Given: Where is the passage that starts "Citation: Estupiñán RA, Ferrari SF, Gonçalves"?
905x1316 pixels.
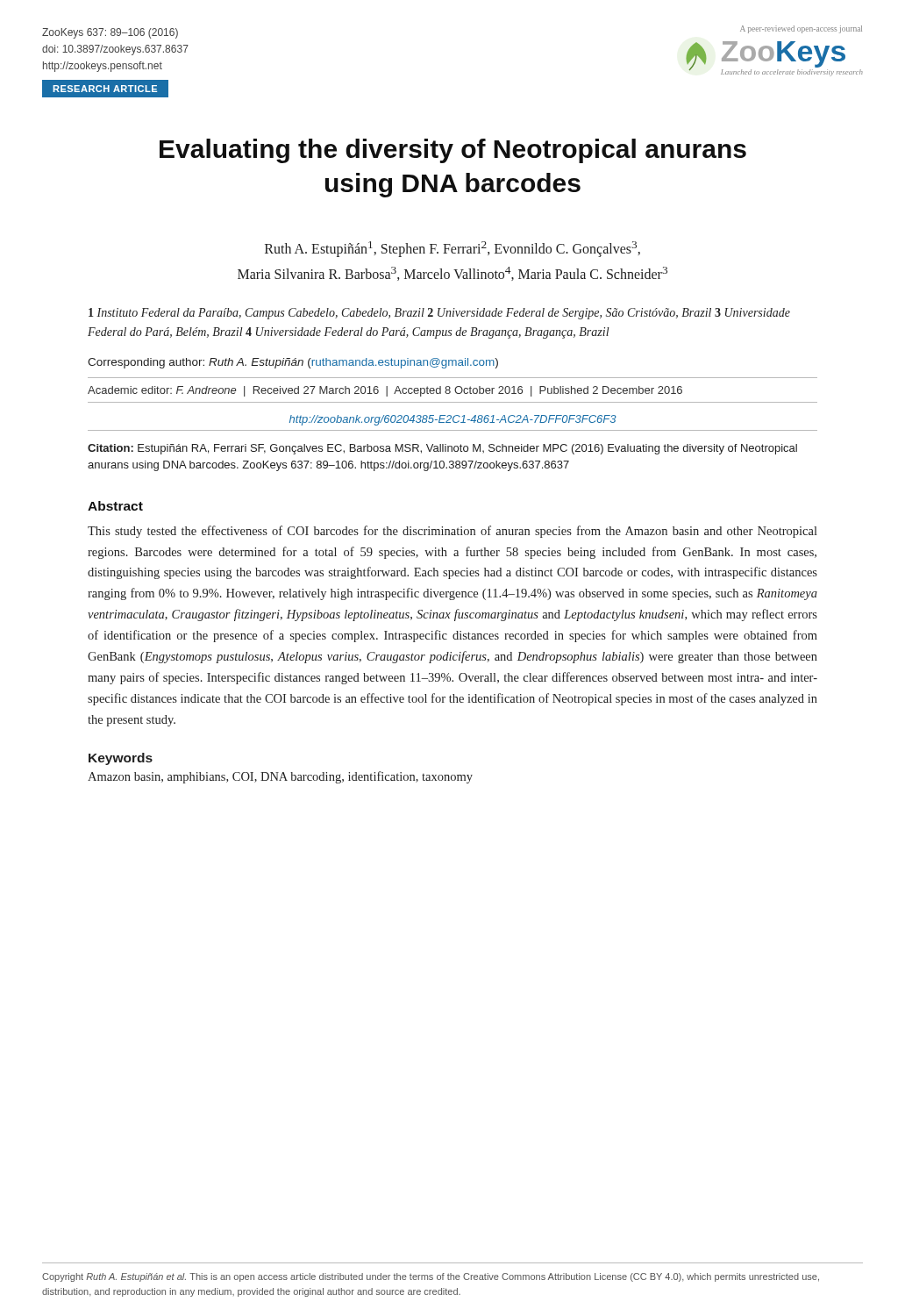Looking at the screenshot, I should [443, 456].
